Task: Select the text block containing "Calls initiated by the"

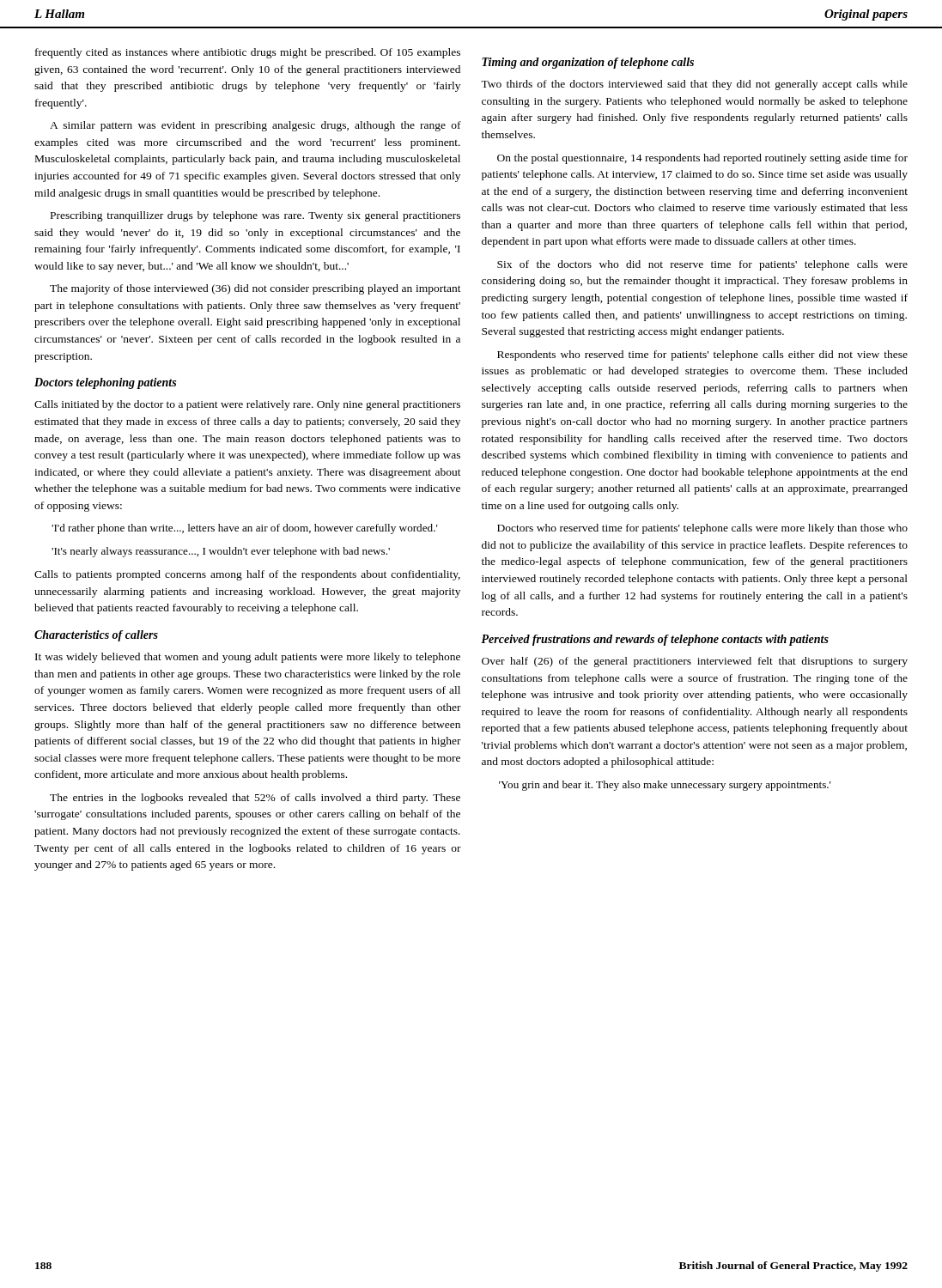Action: click(x=248, y=455)
